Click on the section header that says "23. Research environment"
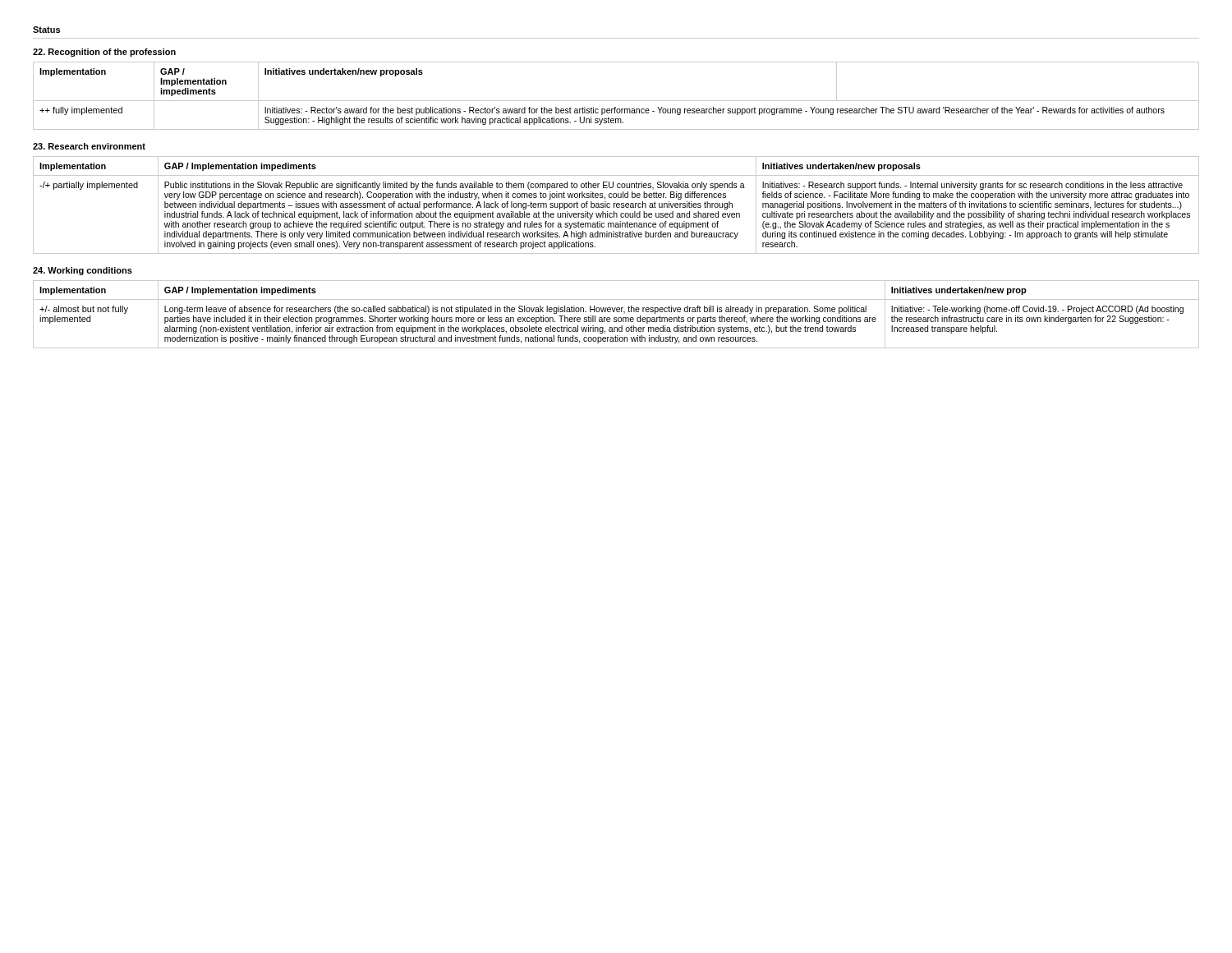Viewport: 1232px width, 953px height. 89,146
